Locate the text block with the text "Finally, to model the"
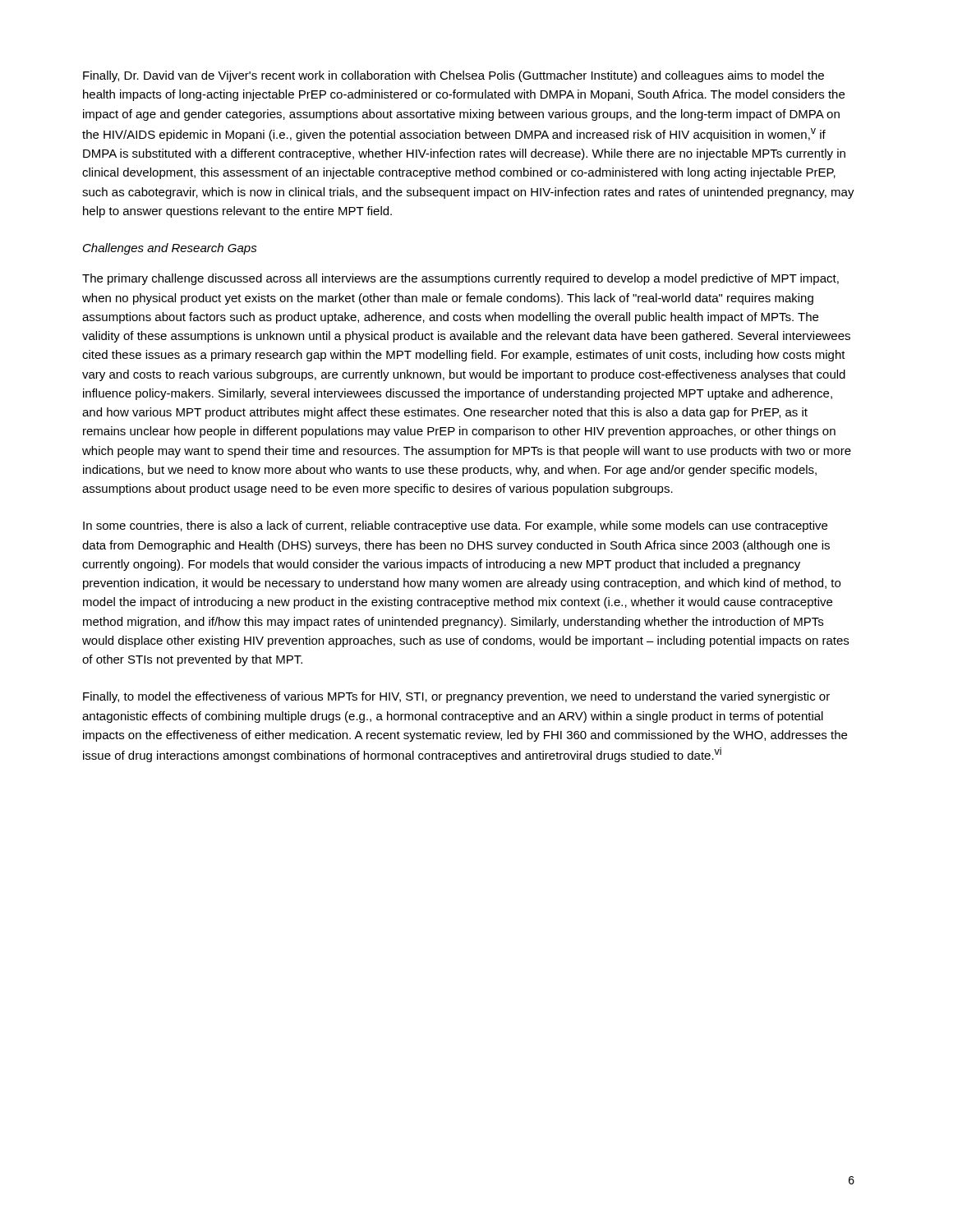The image size is (953, 1232). click(465, 726)
